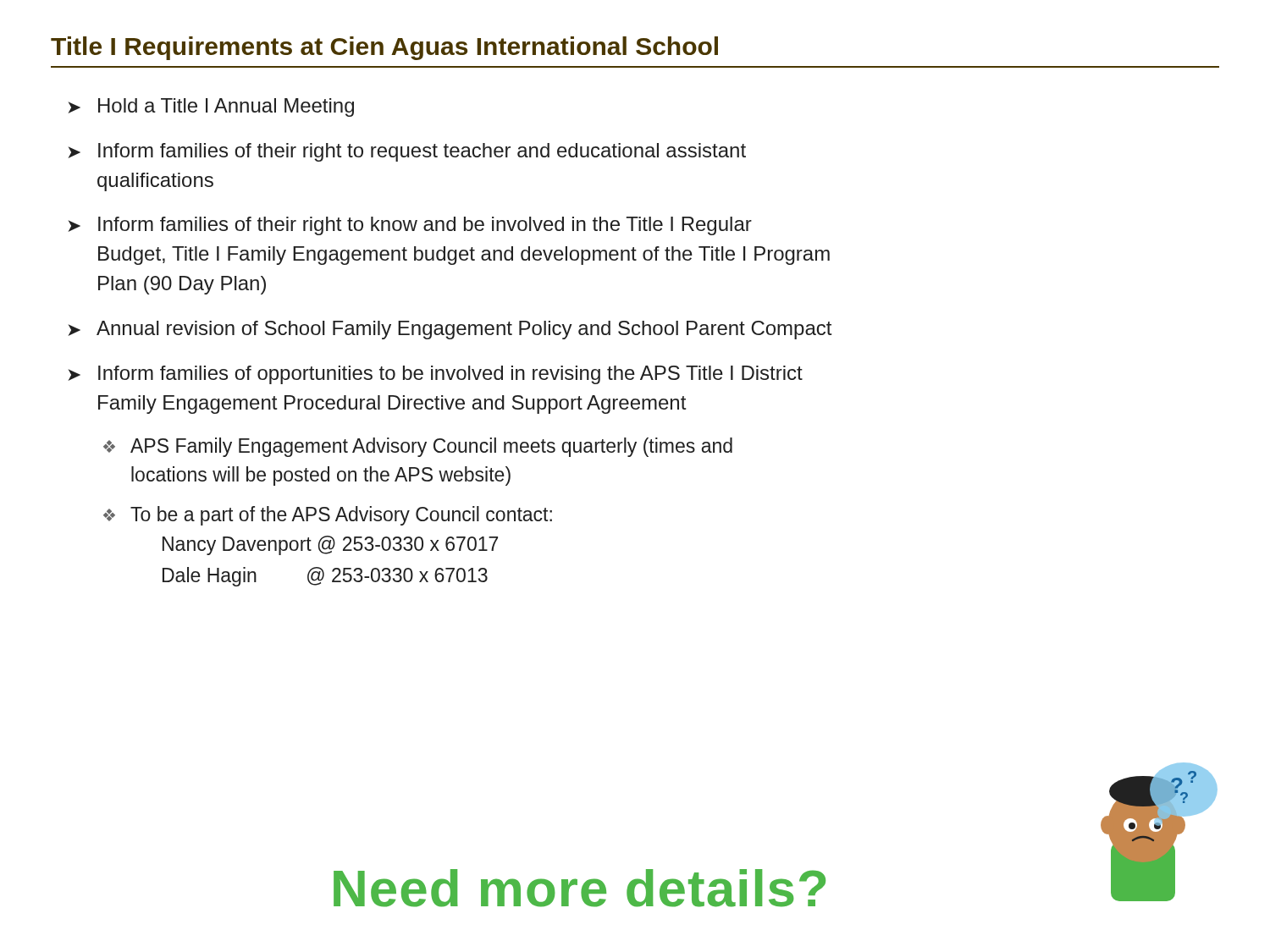The height and width of the screenshot is (952, 1270).
Task: Locate the list item containing "➤ Annual revision"
Action: (643, 329)
